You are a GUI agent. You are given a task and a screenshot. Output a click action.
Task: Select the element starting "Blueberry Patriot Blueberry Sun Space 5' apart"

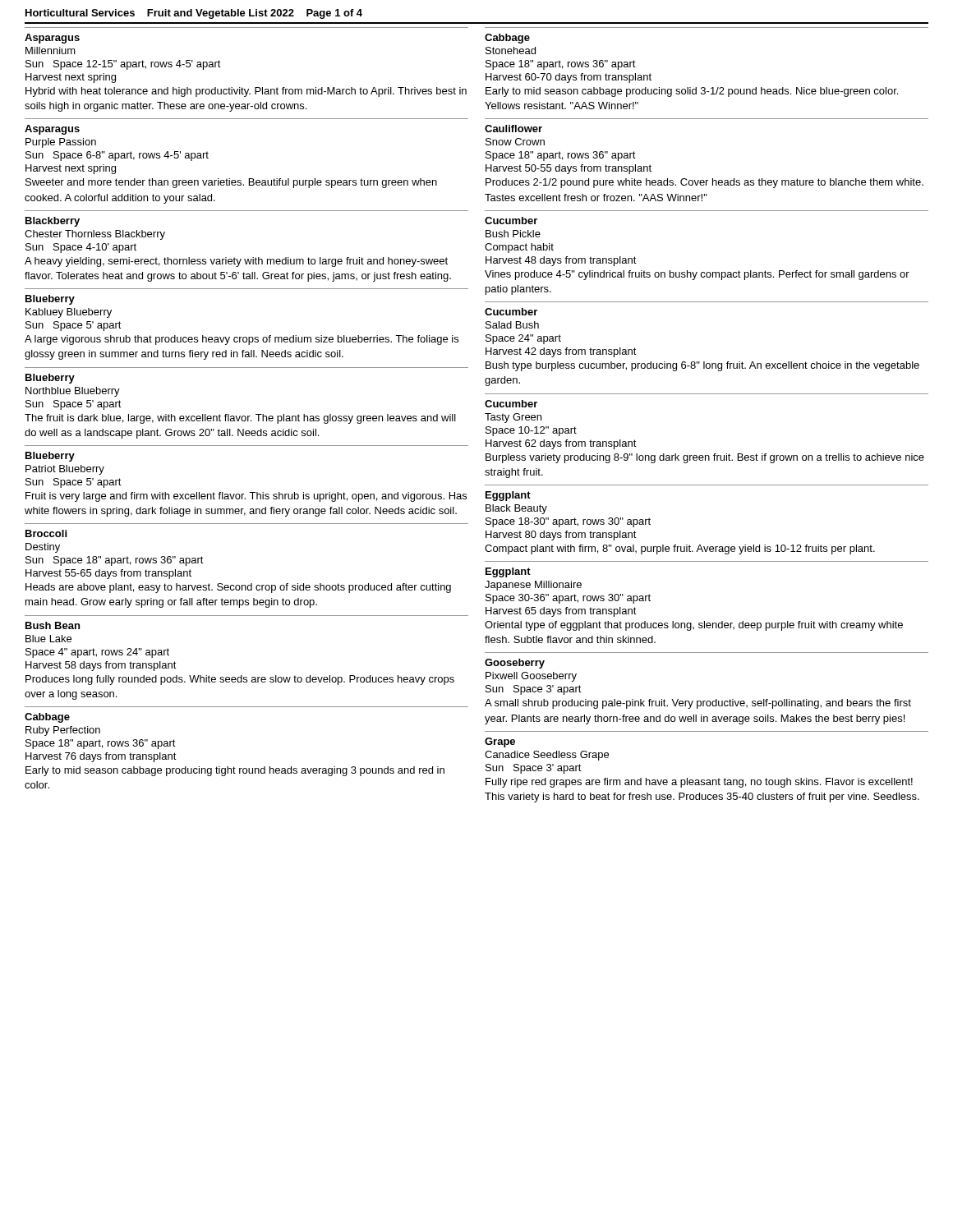tap(246, 484)
